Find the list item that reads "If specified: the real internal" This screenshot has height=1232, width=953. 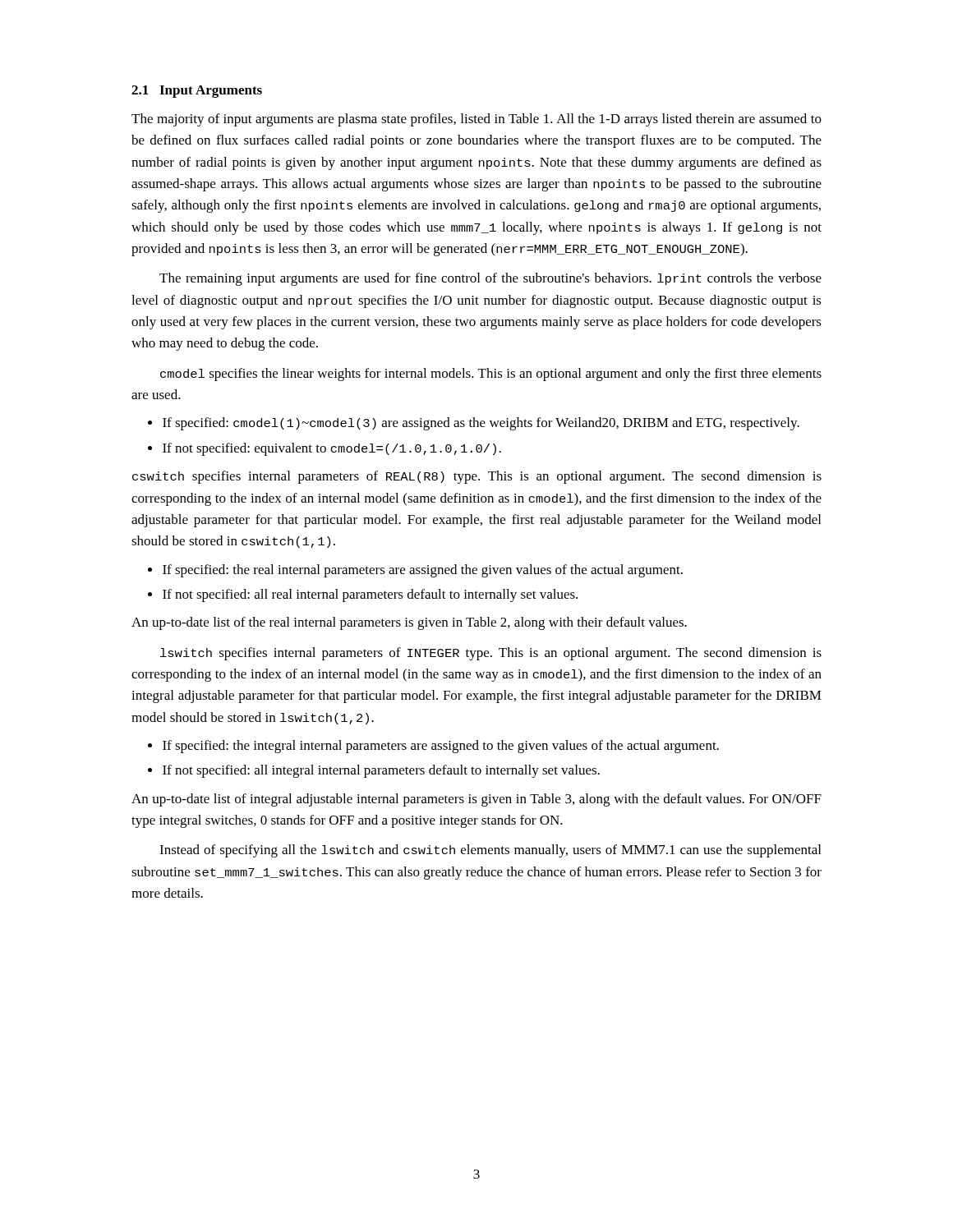[423, 569]
